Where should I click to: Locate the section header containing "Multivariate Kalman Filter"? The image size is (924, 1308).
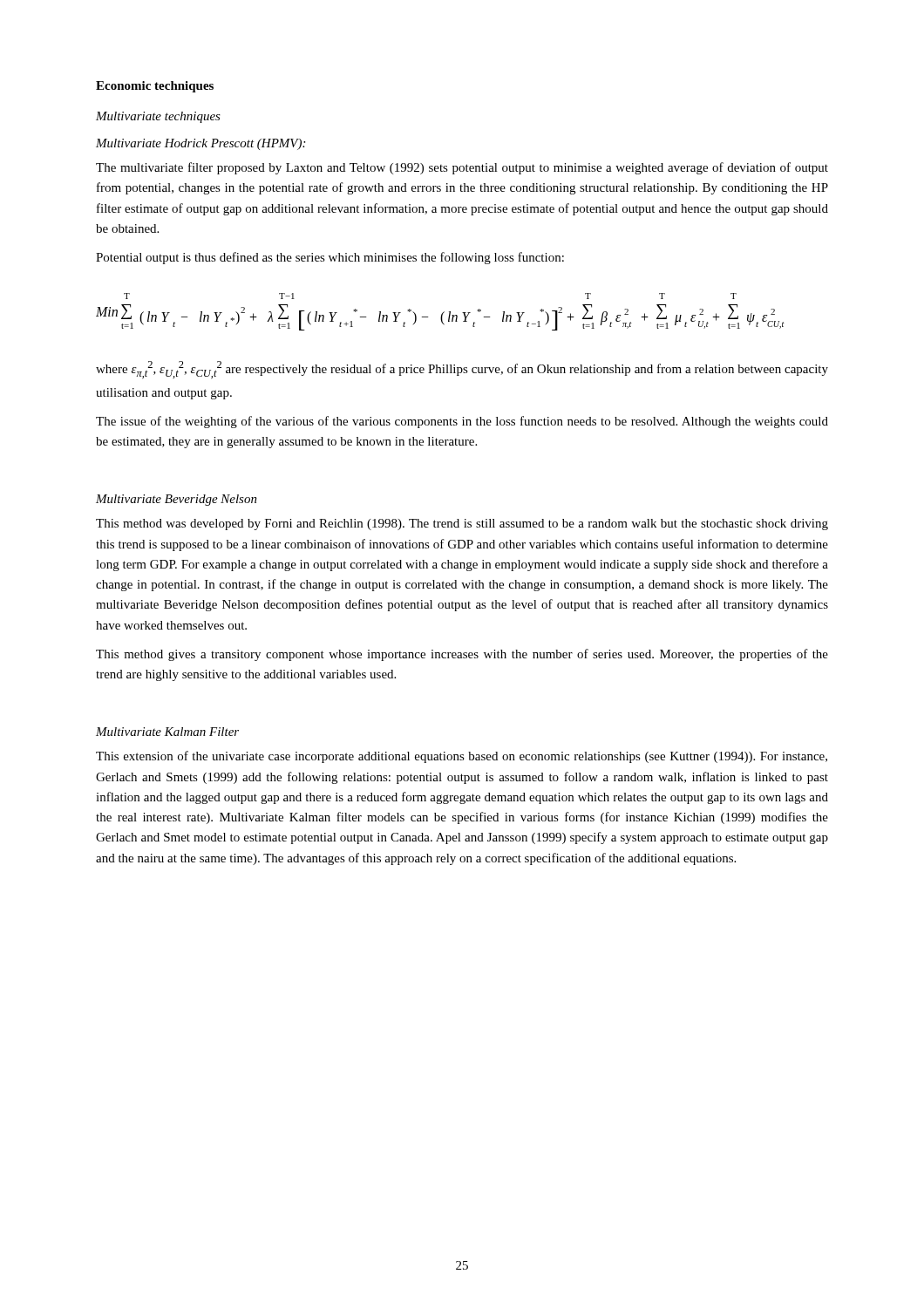[167, 732]
